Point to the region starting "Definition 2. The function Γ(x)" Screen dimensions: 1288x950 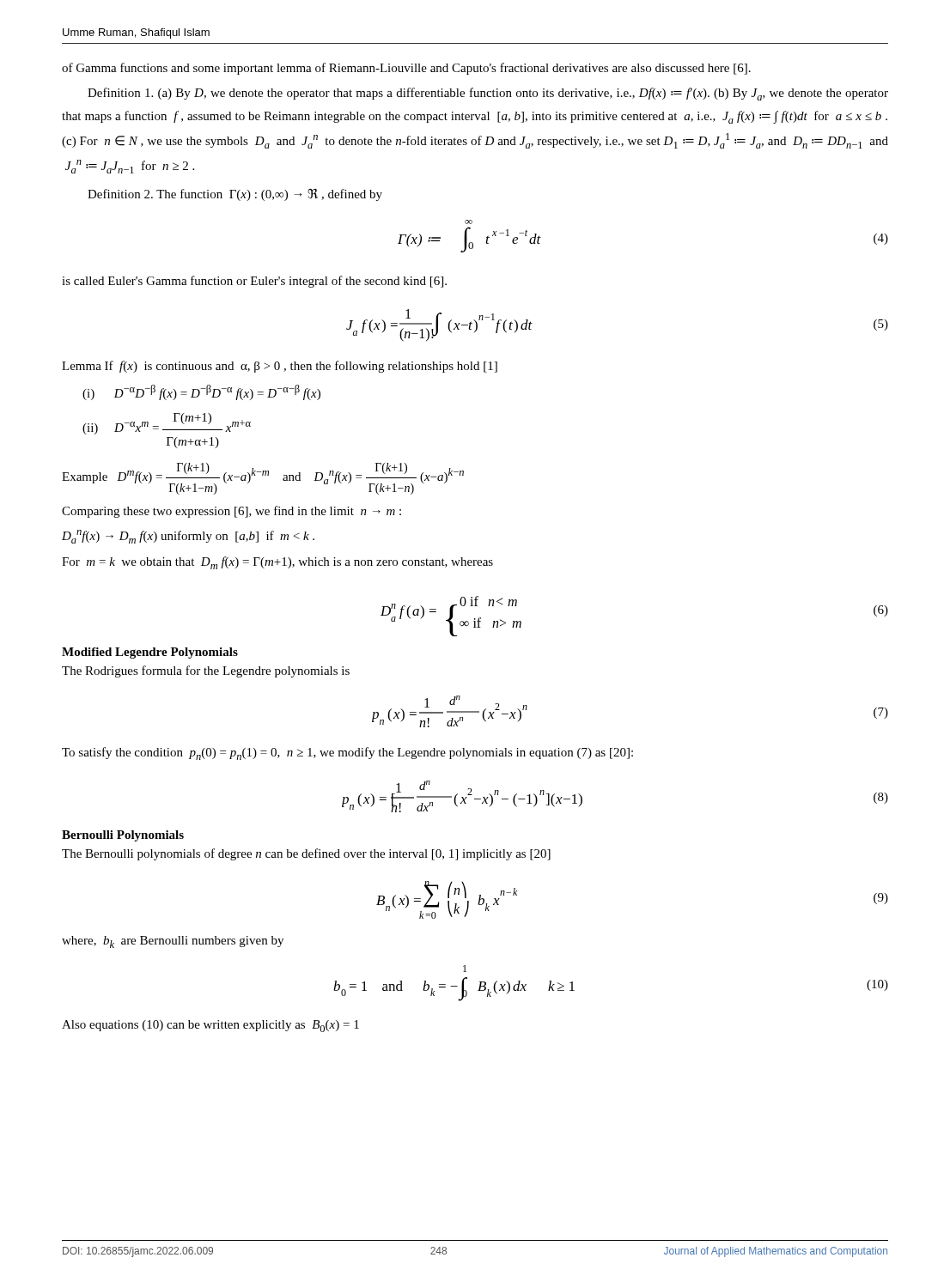coord(235,195)
